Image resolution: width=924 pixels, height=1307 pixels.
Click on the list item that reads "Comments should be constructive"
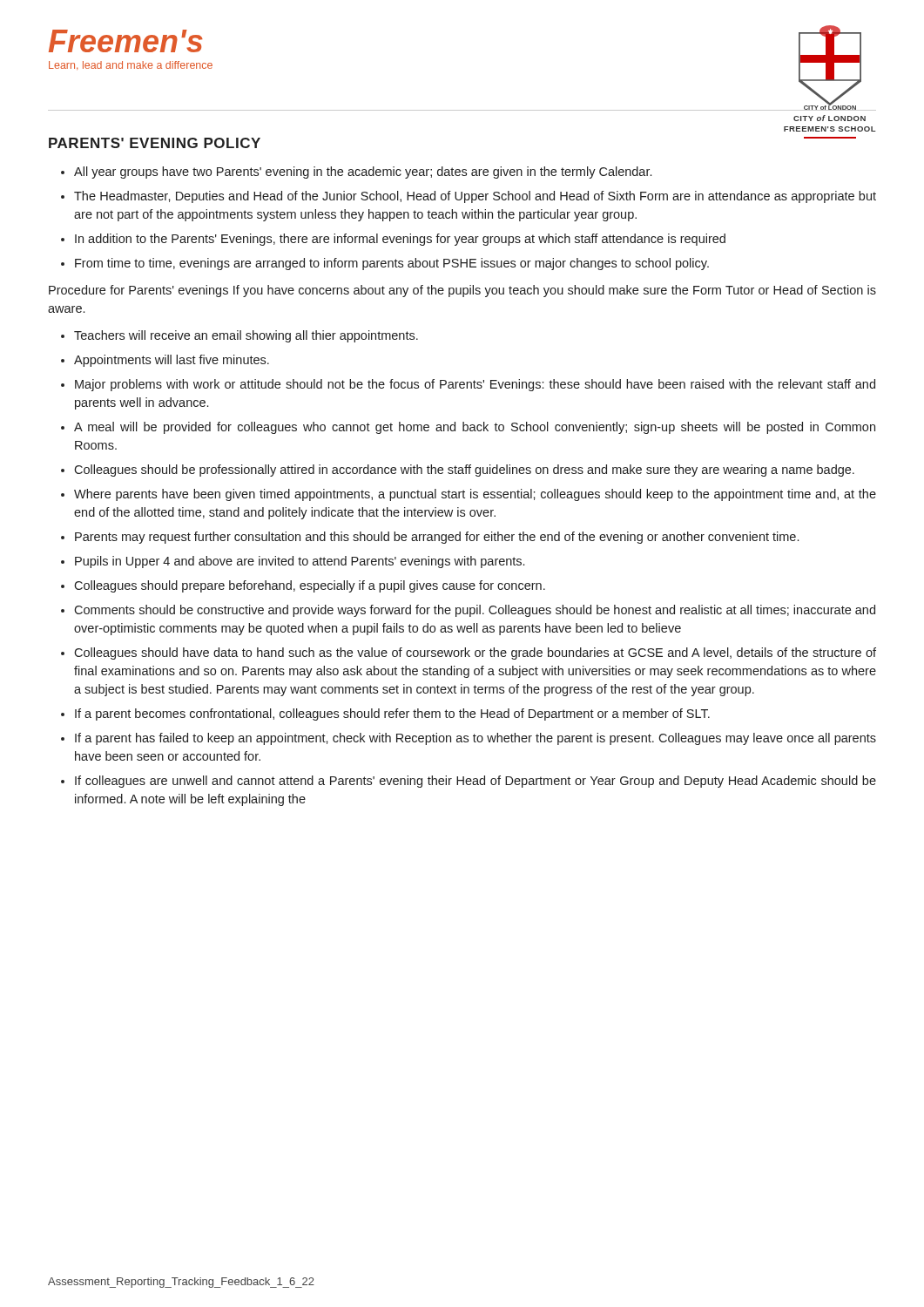(475, 619)
